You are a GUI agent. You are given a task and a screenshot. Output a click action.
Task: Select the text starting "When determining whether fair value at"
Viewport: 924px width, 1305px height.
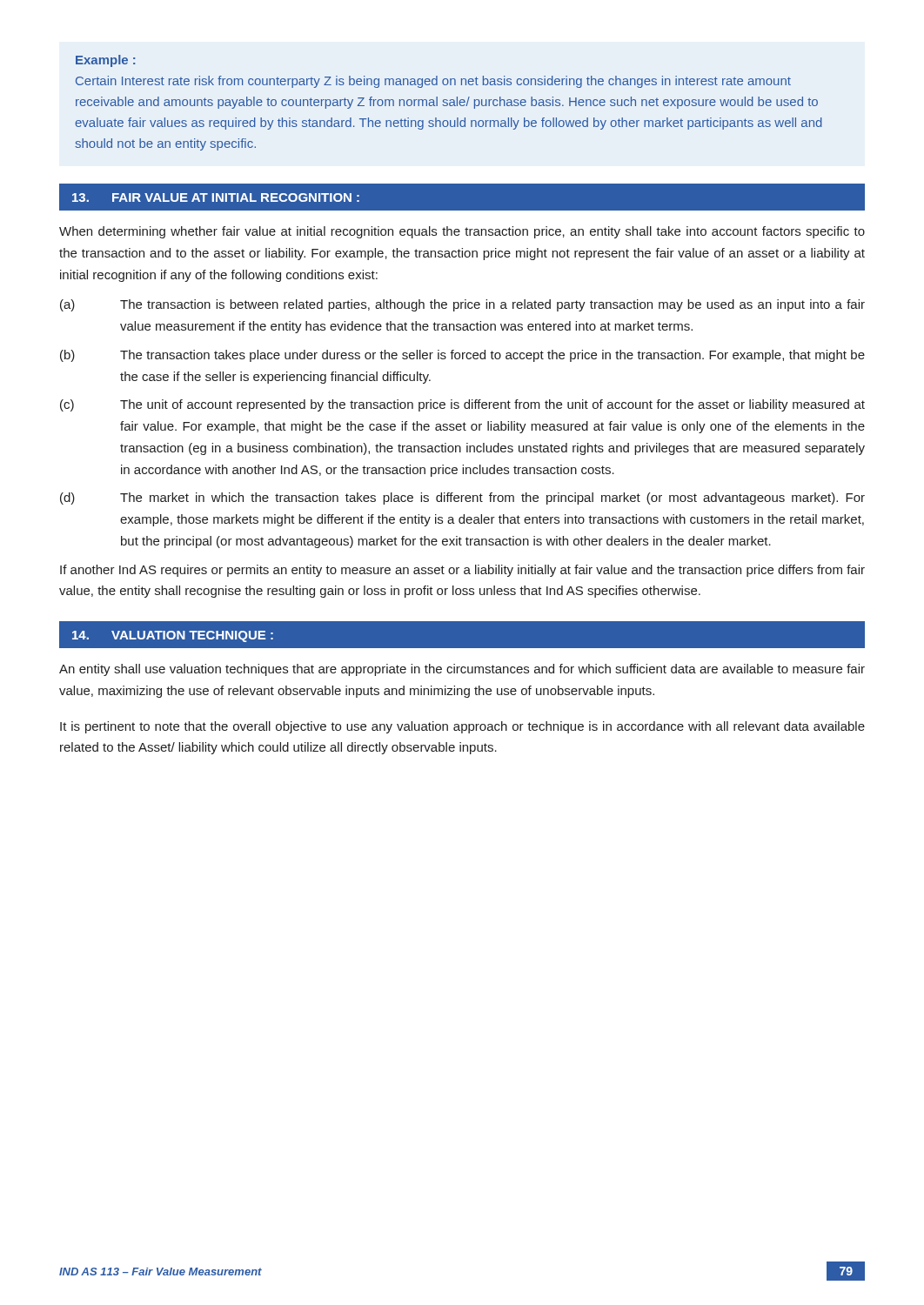pos(462,253)
